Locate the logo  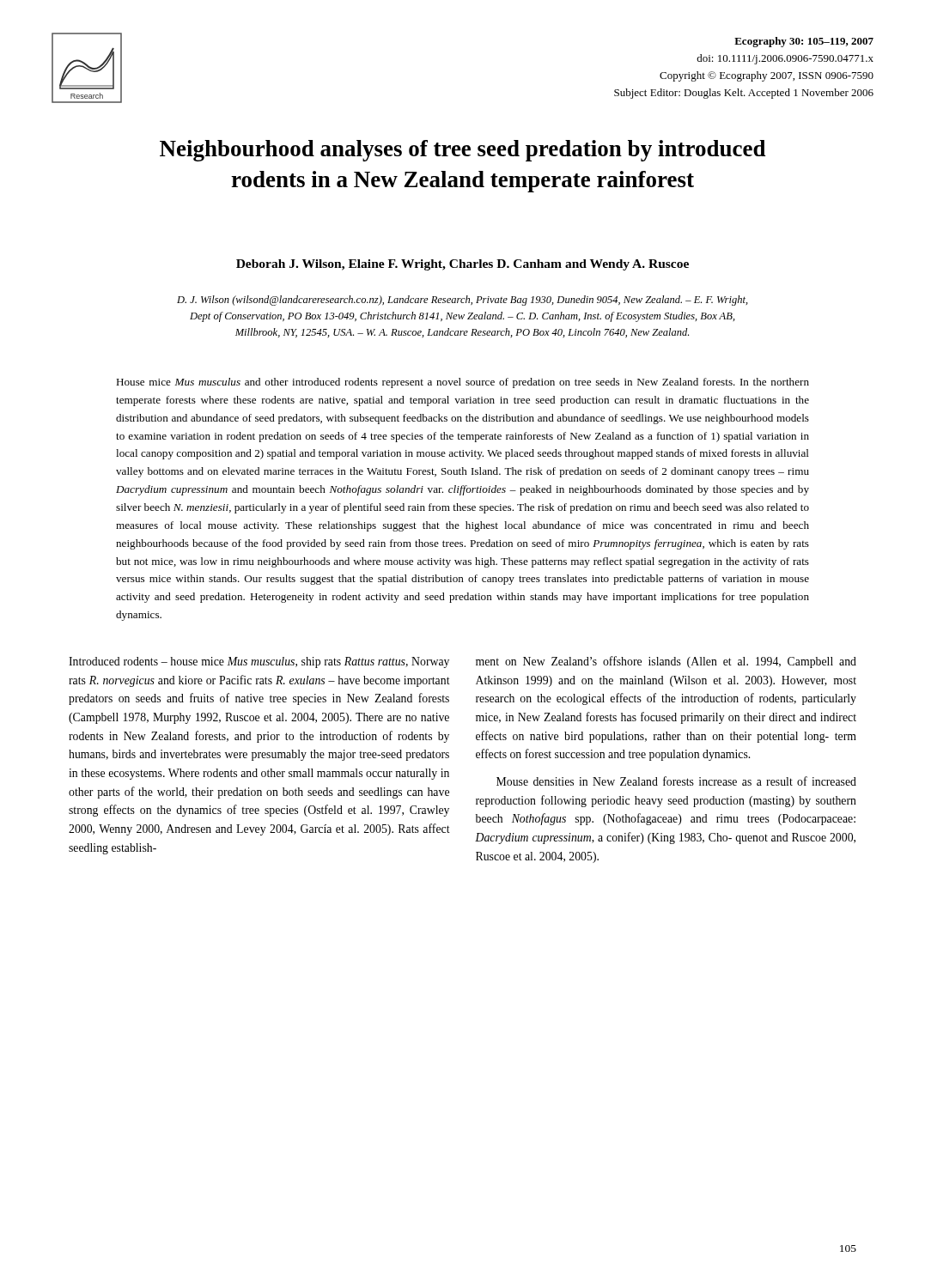point(90,70)
